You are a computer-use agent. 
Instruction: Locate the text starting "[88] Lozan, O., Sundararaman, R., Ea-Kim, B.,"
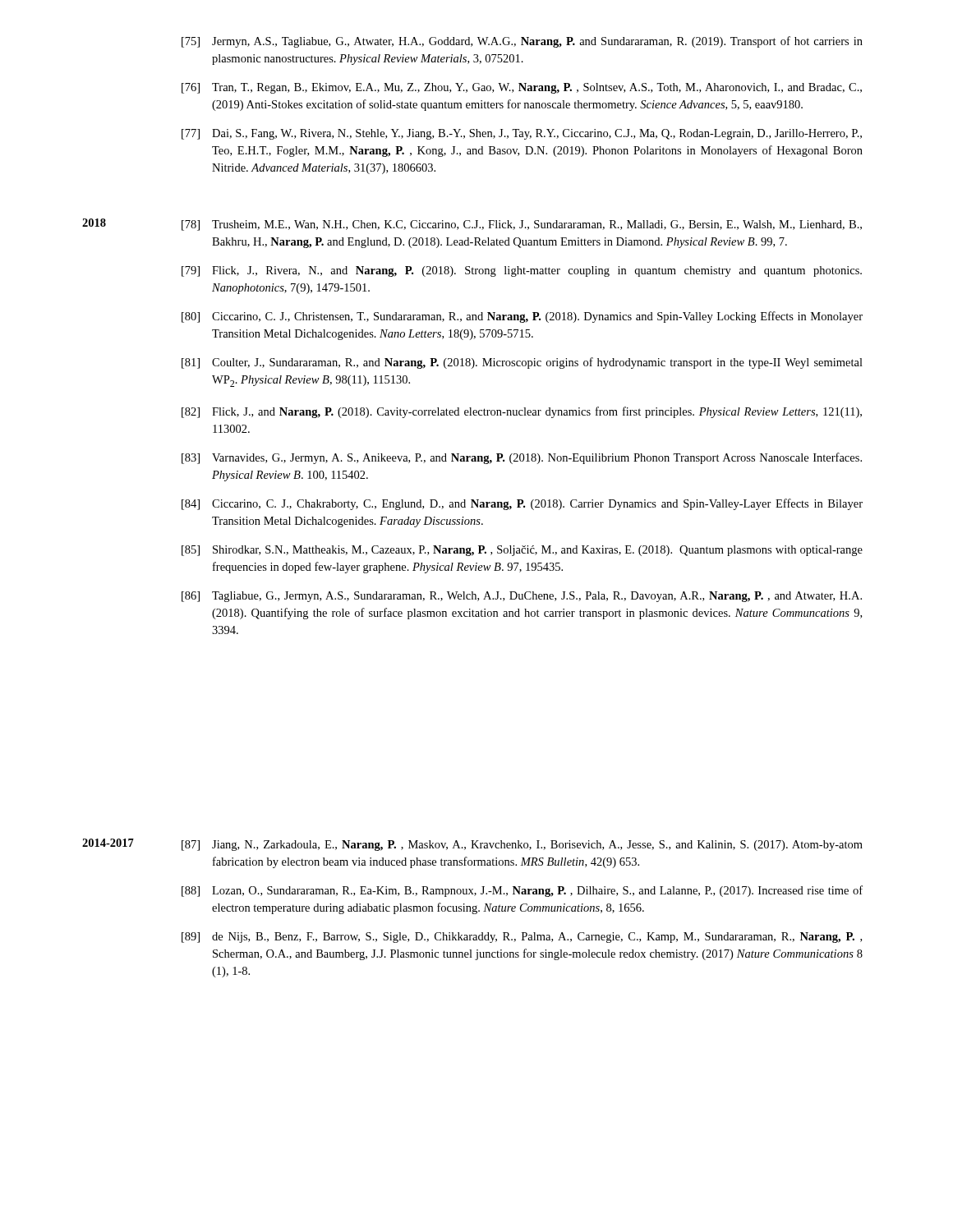click(522, 899)
